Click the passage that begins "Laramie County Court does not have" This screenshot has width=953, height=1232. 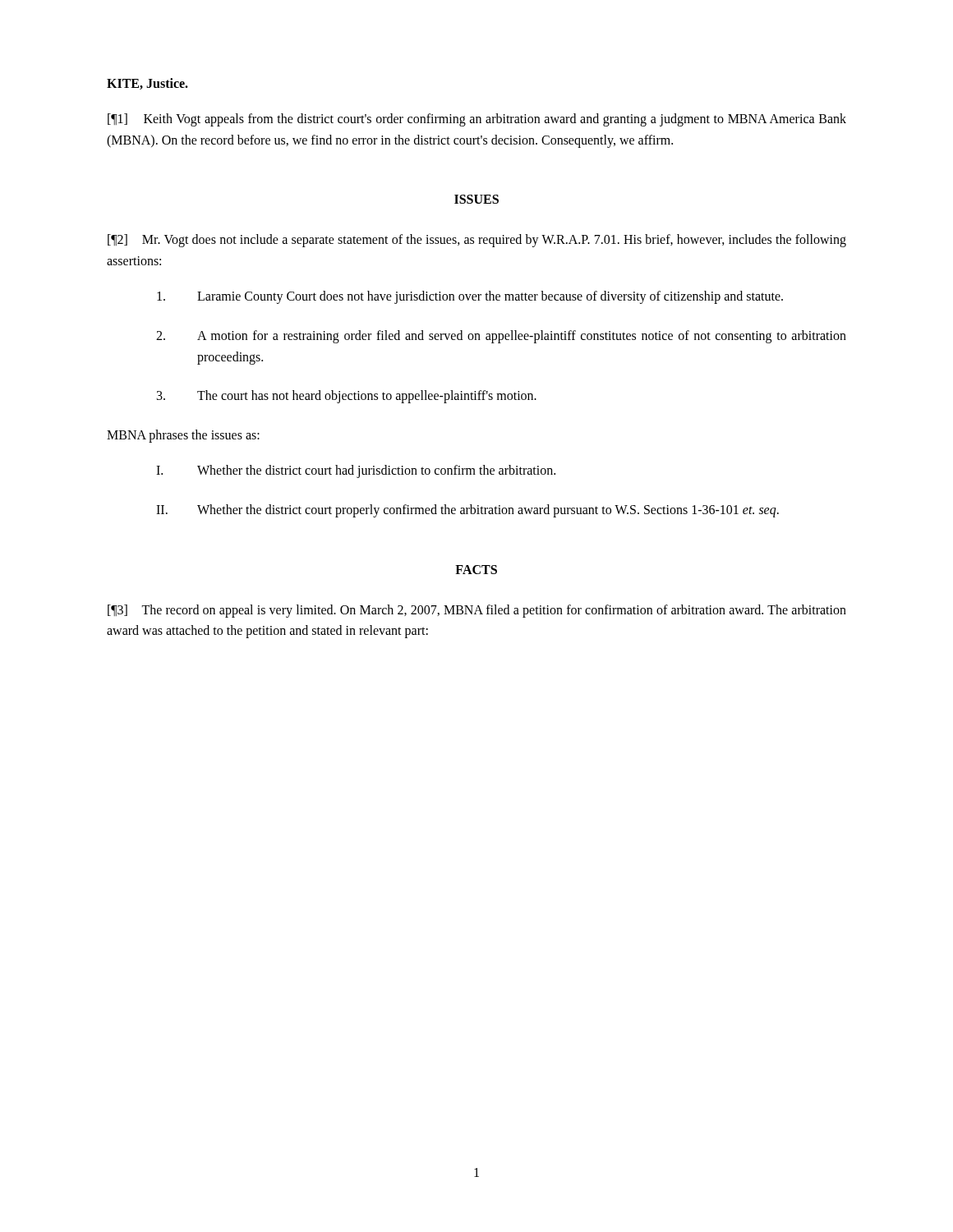501,297
